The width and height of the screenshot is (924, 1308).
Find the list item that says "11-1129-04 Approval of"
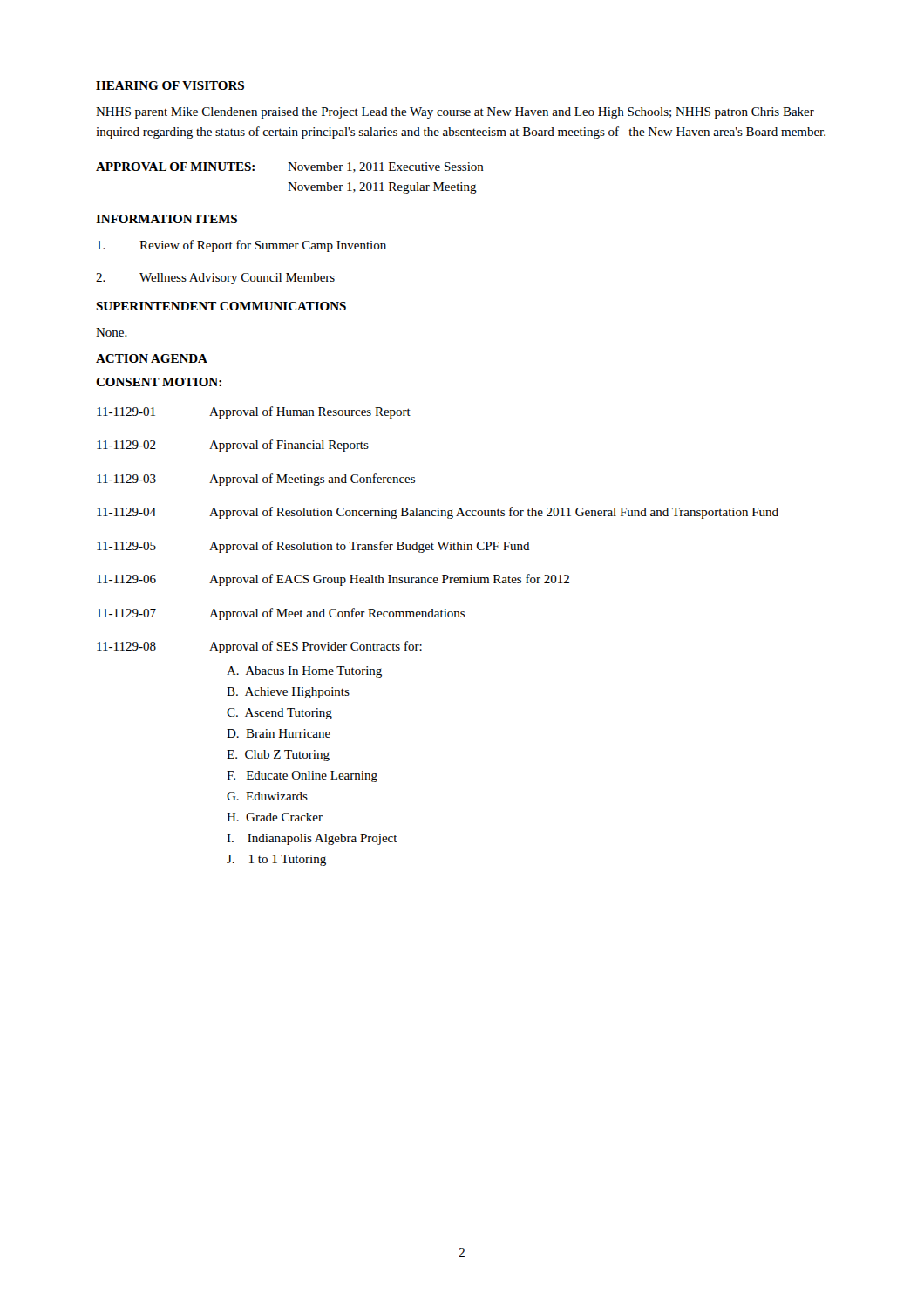[x=462, y=512]
